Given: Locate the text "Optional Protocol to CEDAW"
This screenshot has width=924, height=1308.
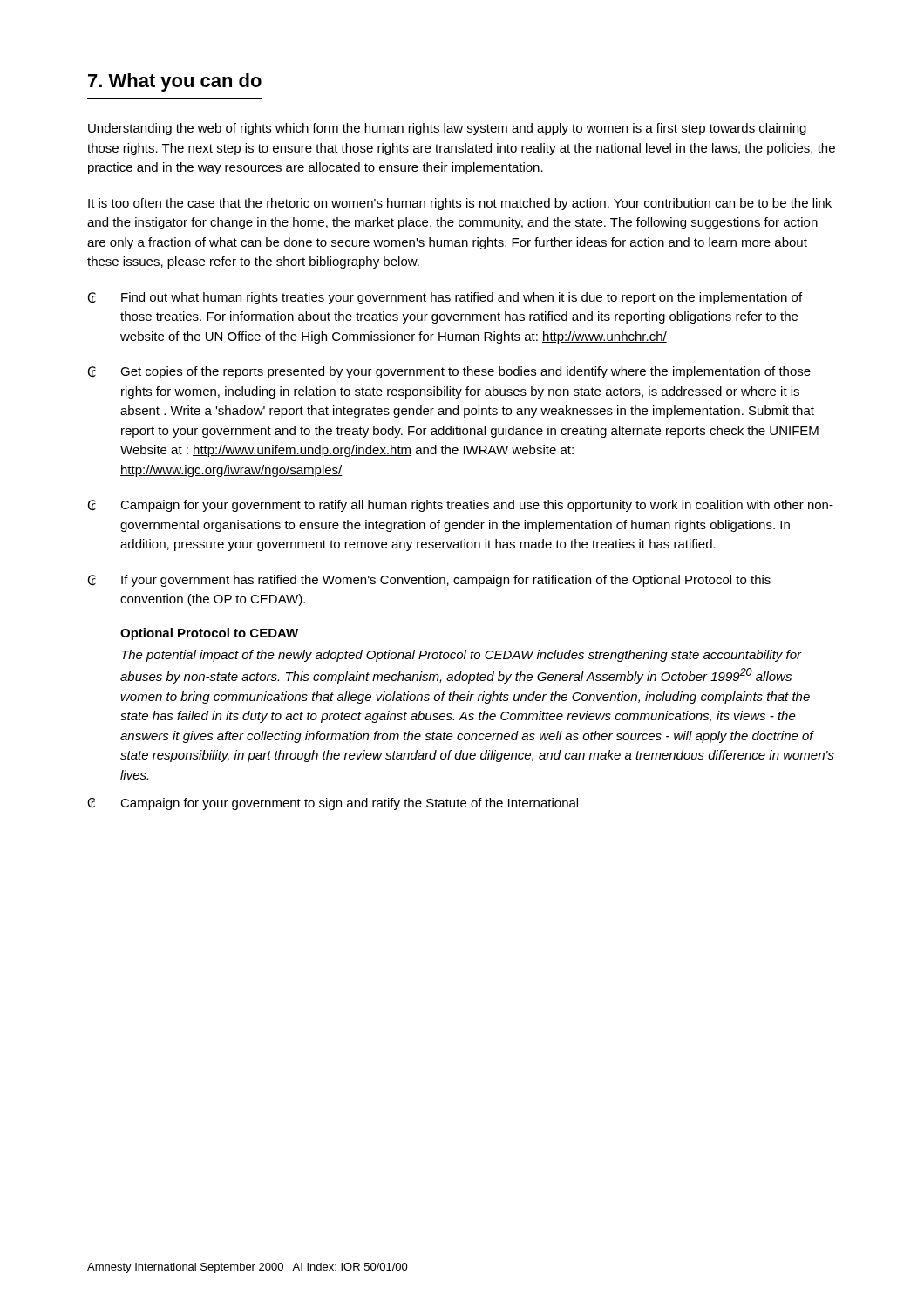Looking at the screenshot, I should pos(209,632).
